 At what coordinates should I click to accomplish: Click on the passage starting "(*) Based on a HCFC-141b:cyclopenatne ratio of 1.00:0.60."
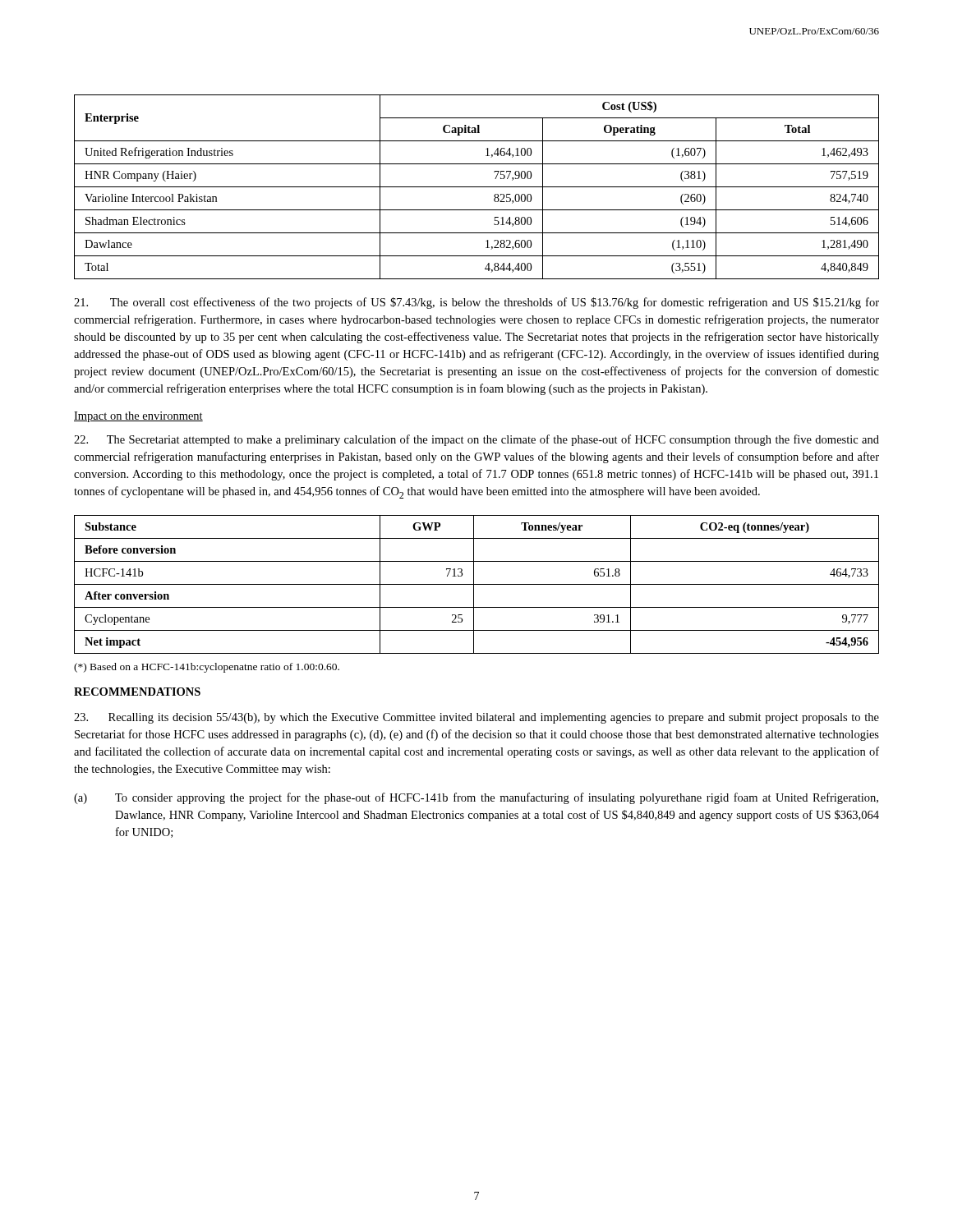pyautogui.click(x=207, y=666)
